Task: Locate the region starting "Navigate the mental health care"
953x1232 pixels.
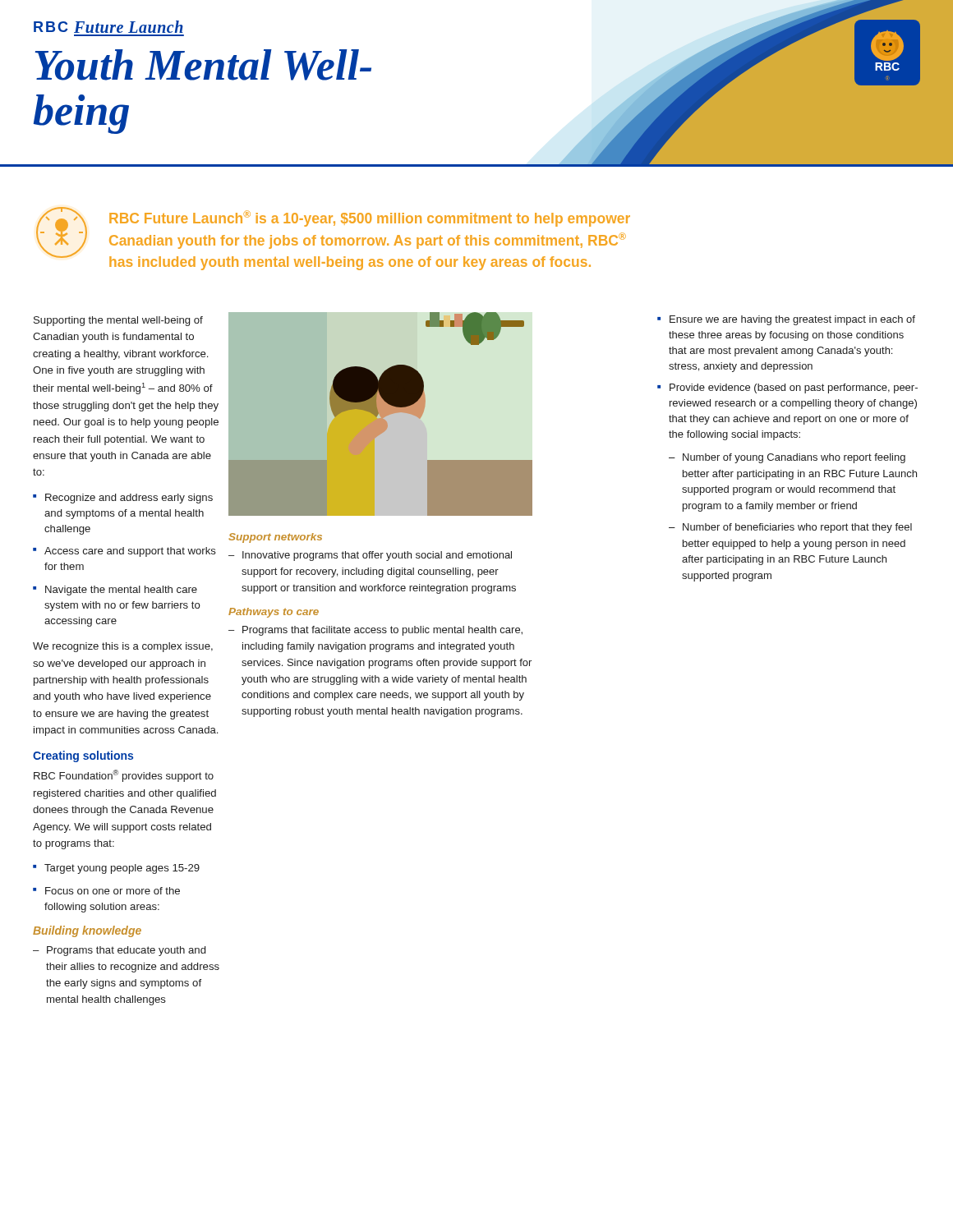Action: click(122, 605)
